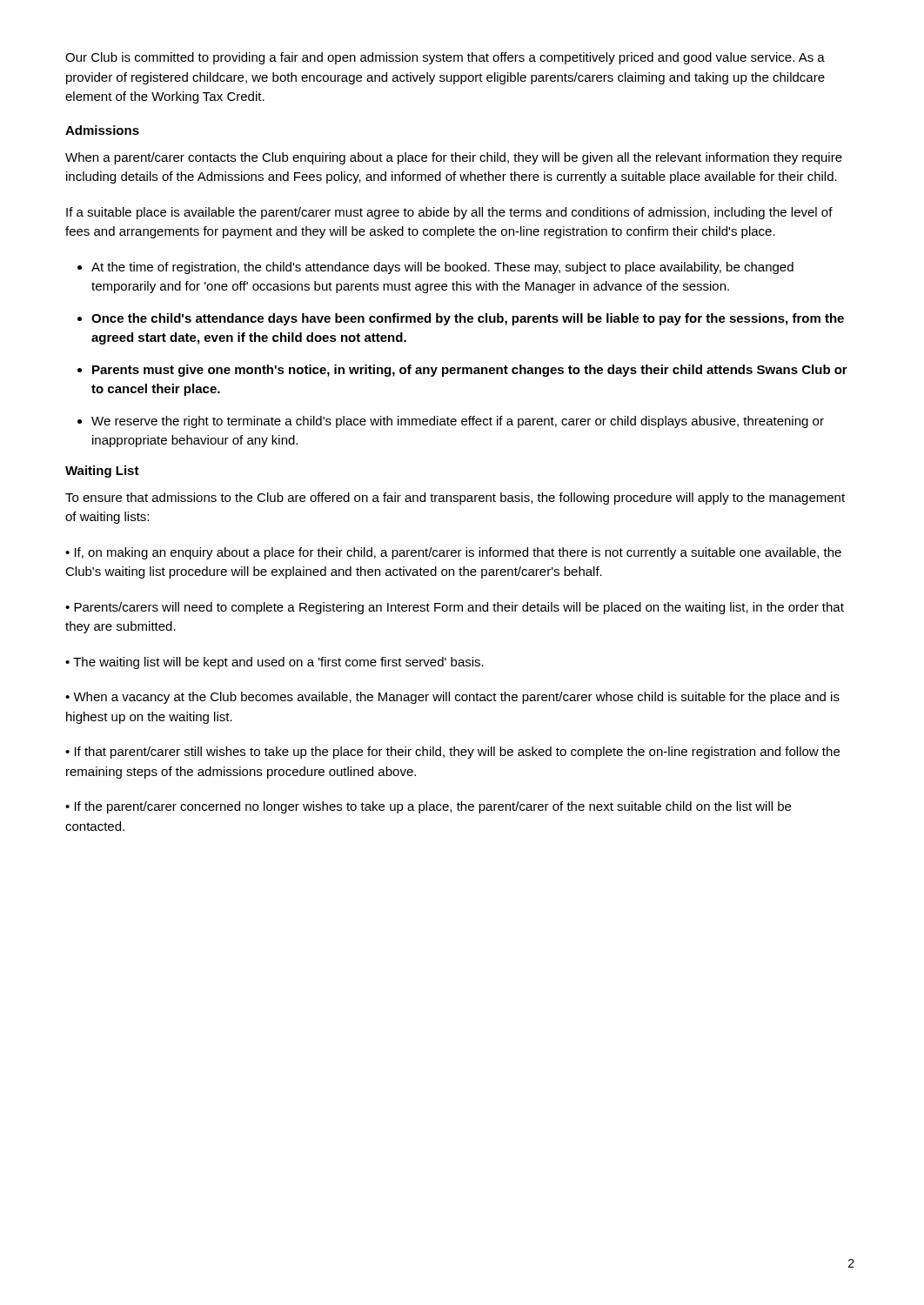Find the block on this page that starts "• Parents/carers will need"
The image size is (924, 1305).
[455, 616]
